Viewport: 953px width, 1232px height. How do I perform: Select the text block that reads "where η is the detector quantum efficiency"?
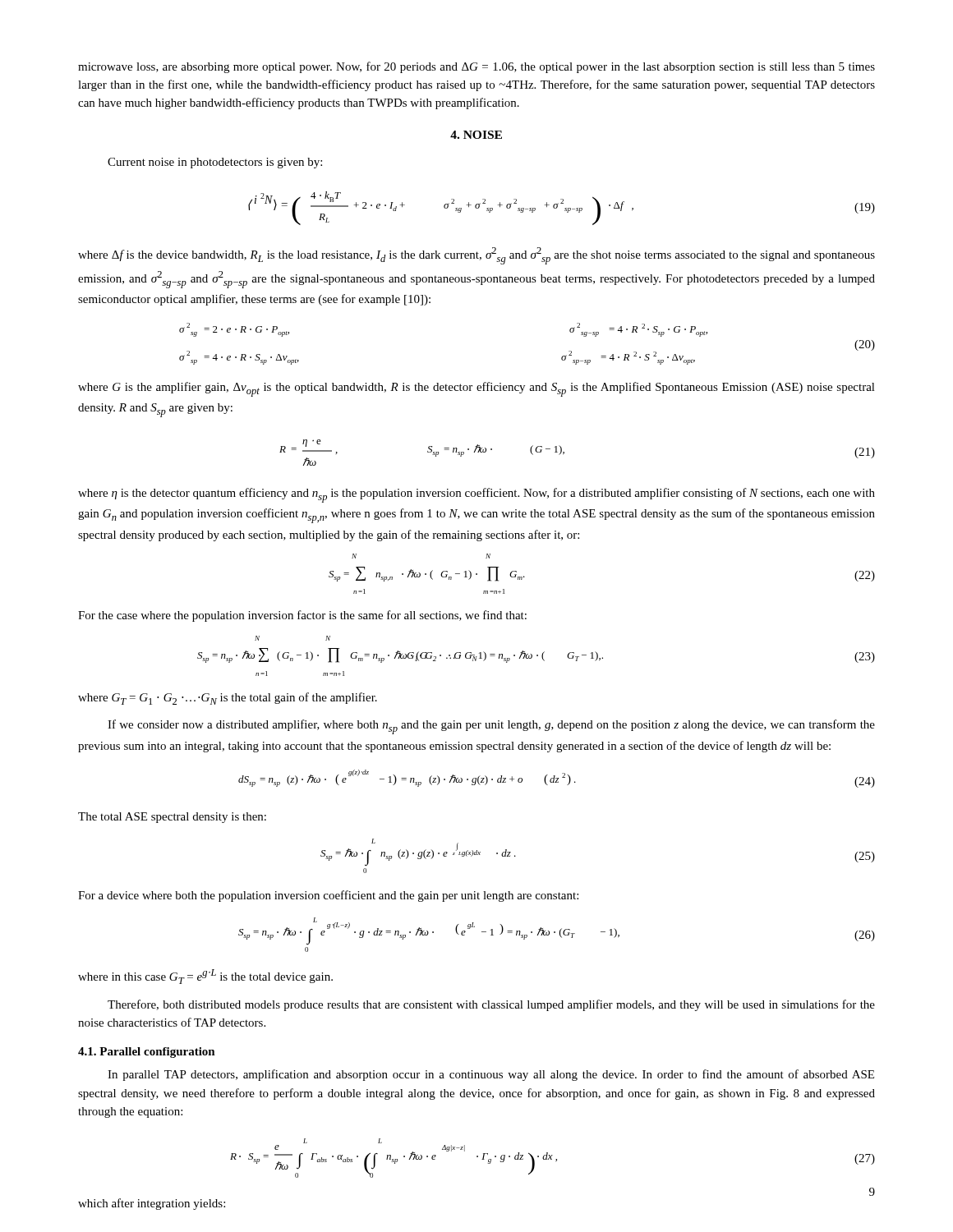coord(476,513)
